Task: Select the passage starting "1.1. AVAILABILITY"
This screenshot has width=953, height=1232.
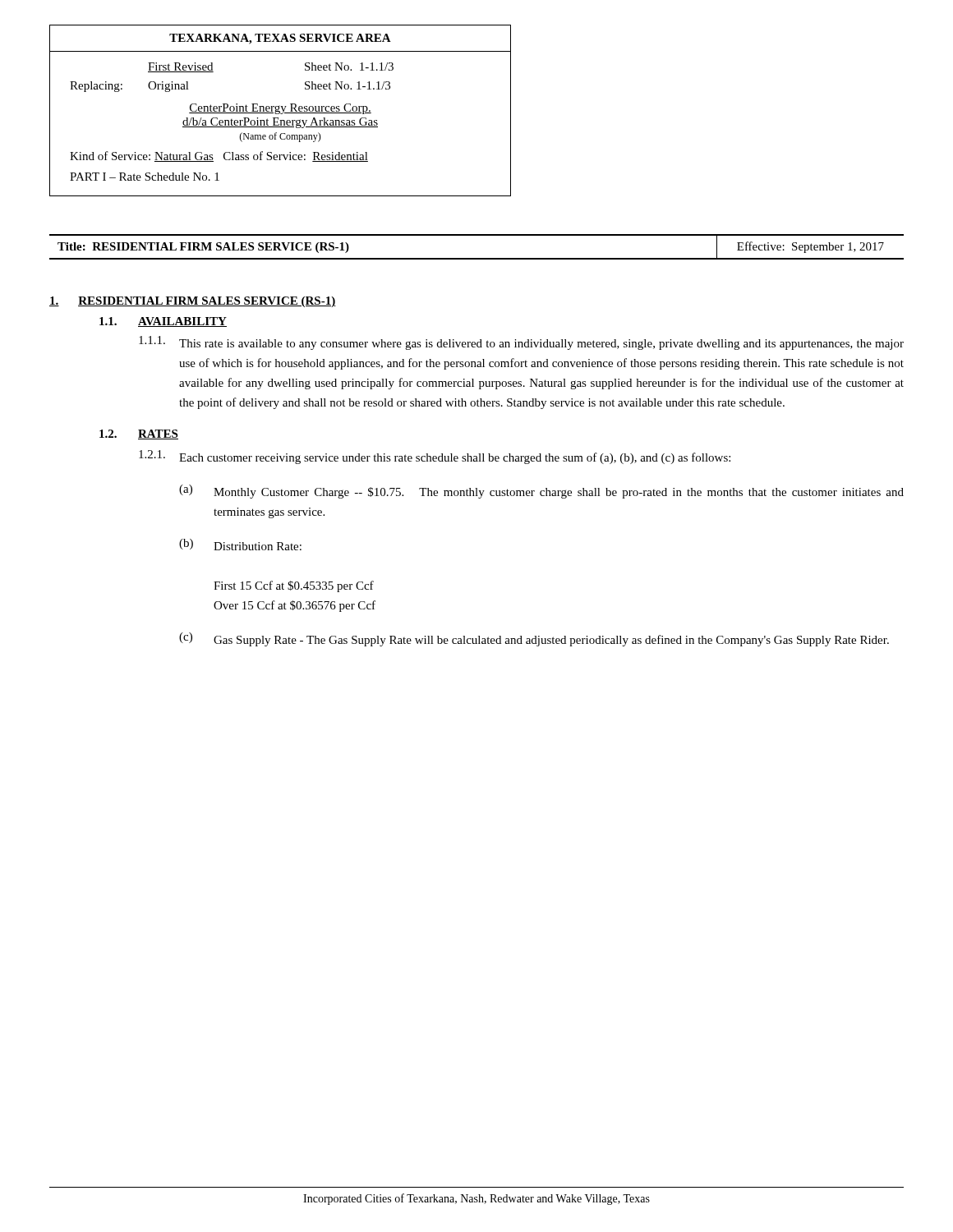Action: (163, 322)
